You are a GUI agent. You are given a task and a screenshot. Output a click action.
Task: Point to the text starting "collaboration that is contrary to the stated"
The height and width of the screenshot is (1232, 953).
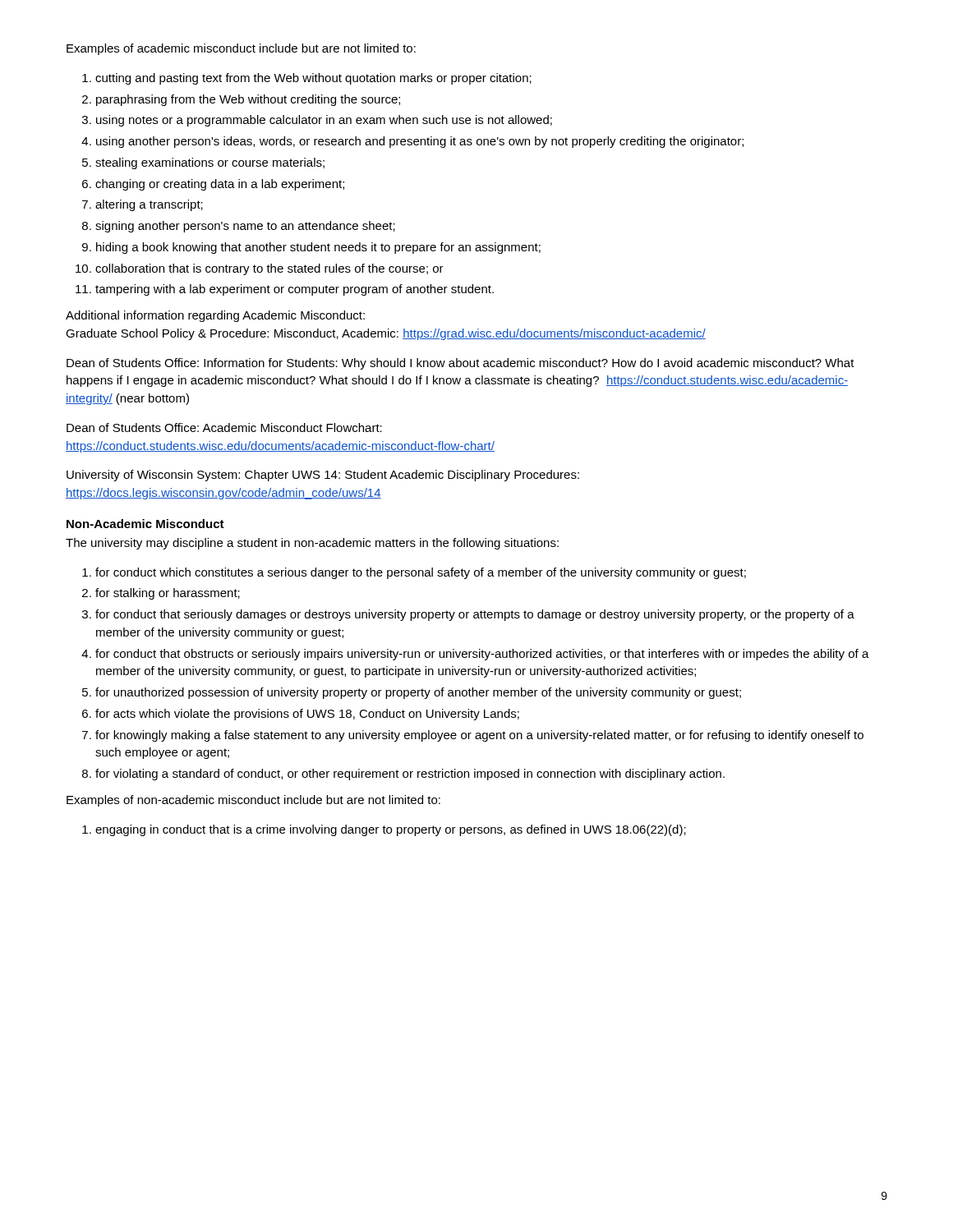click(x=269, y=268)
